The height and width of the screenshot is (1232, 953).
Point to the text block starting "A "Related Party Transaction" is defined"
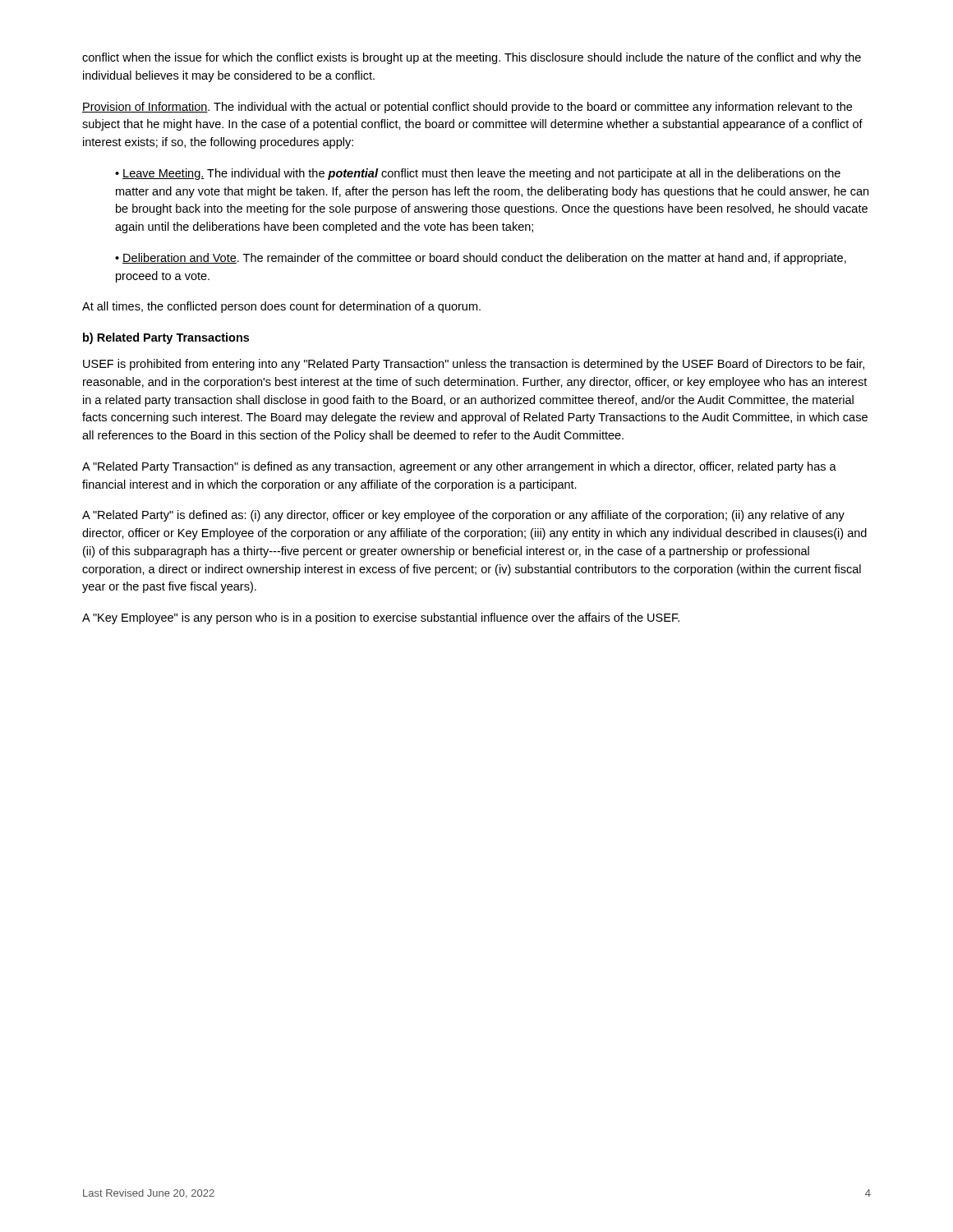tap(459, 475)
